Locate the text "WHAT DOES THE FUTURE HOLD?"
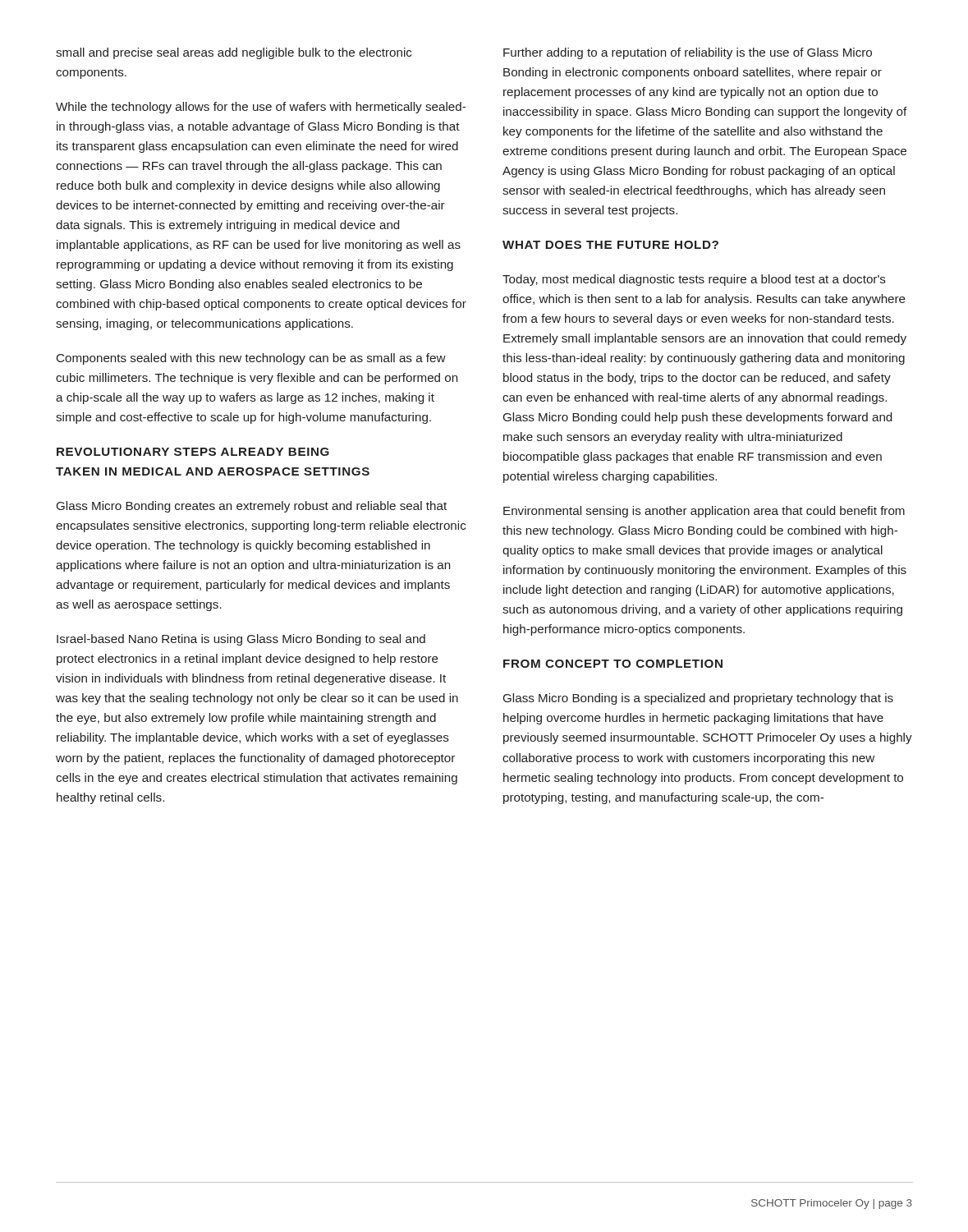The width and height of the screenshot is (968, 1232). click(x=708, y=245)
